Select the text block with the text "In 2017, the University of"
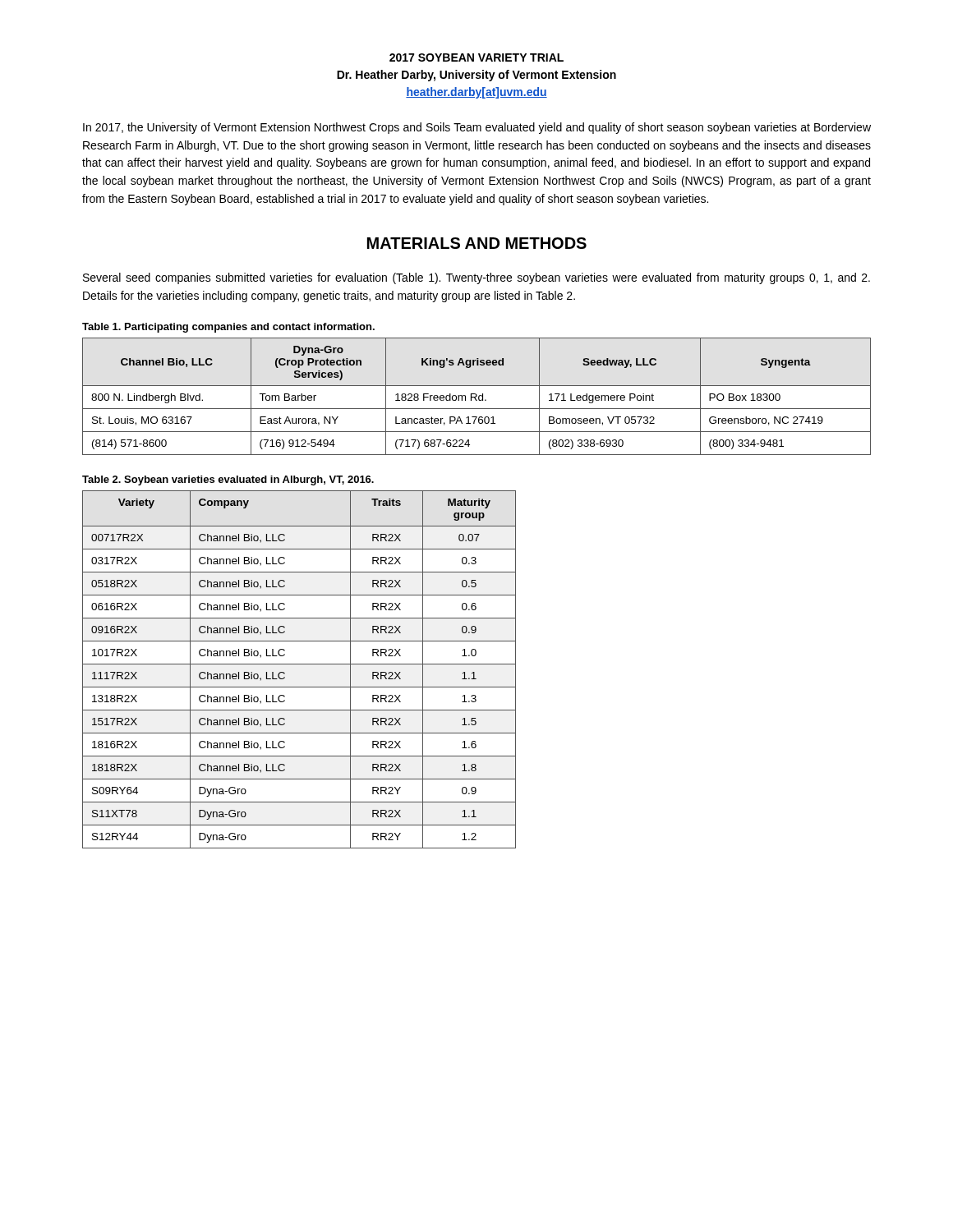 point(476,163)
